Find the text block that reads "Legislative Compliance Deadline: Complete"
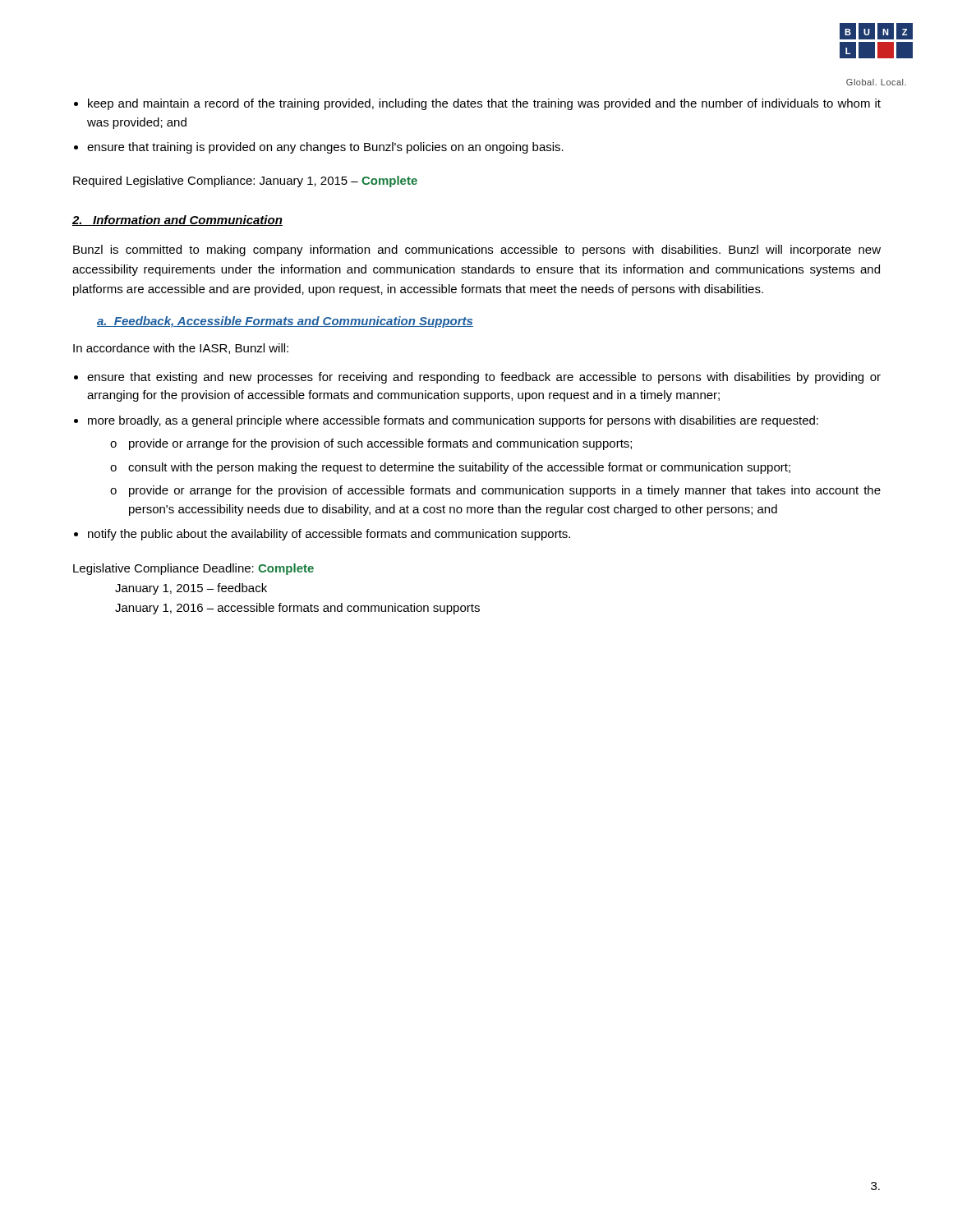The height and width of the screenshot is (1232, 953). point(193,569)
